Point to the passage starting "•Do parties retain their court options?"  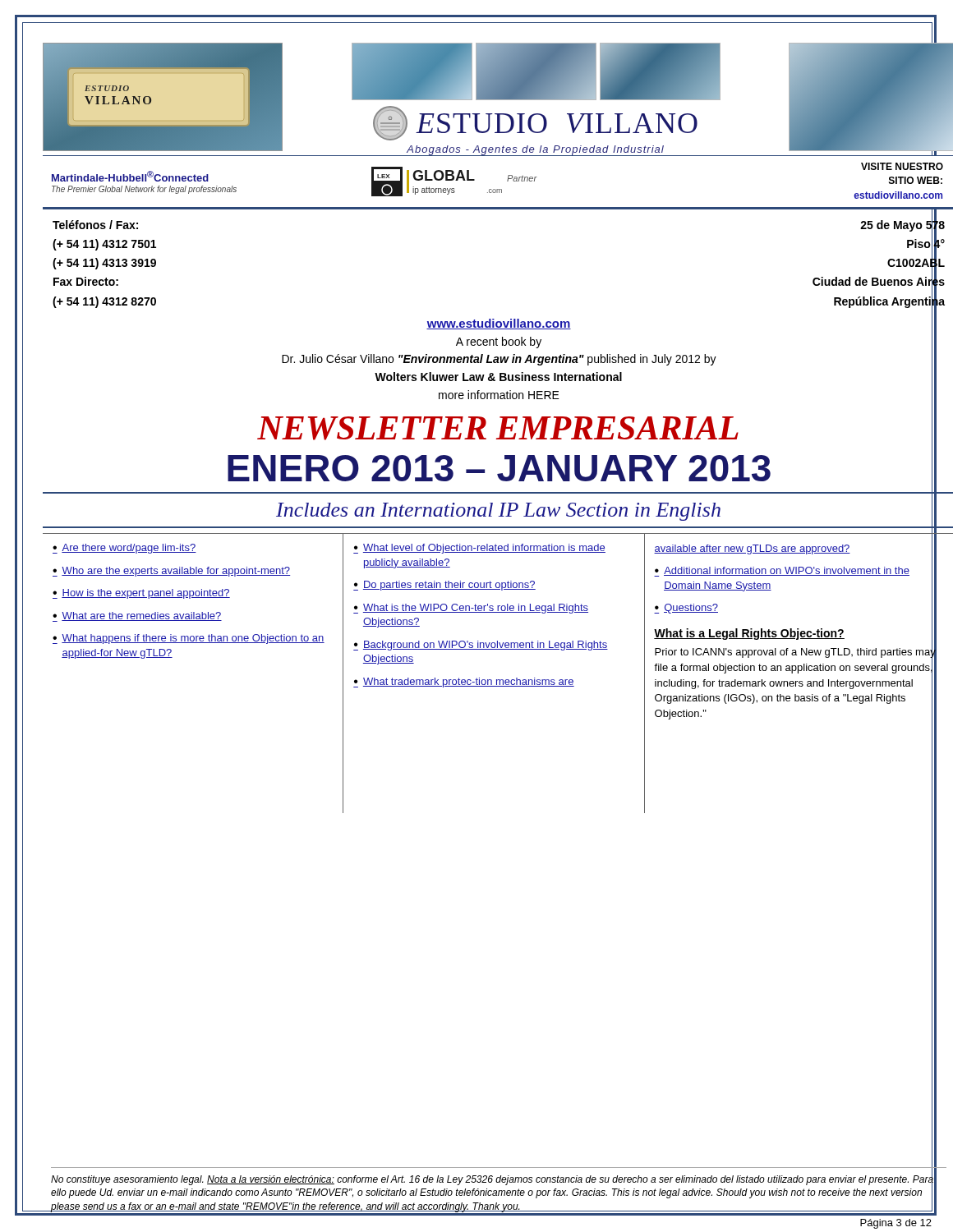pyautogui.click(x=444, y=585)
